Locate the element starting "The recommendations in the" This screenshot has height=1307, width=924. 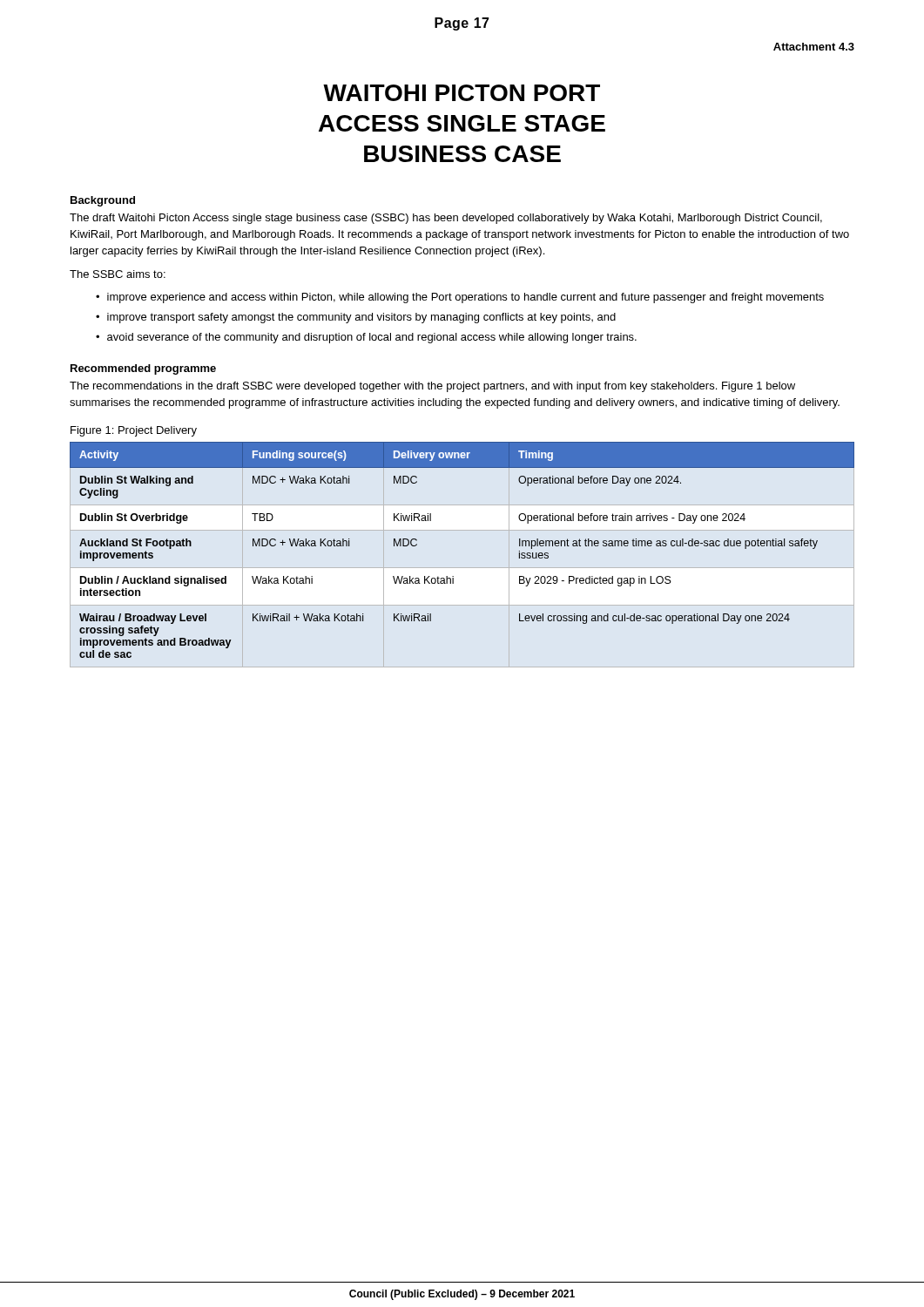coord(455,394)
